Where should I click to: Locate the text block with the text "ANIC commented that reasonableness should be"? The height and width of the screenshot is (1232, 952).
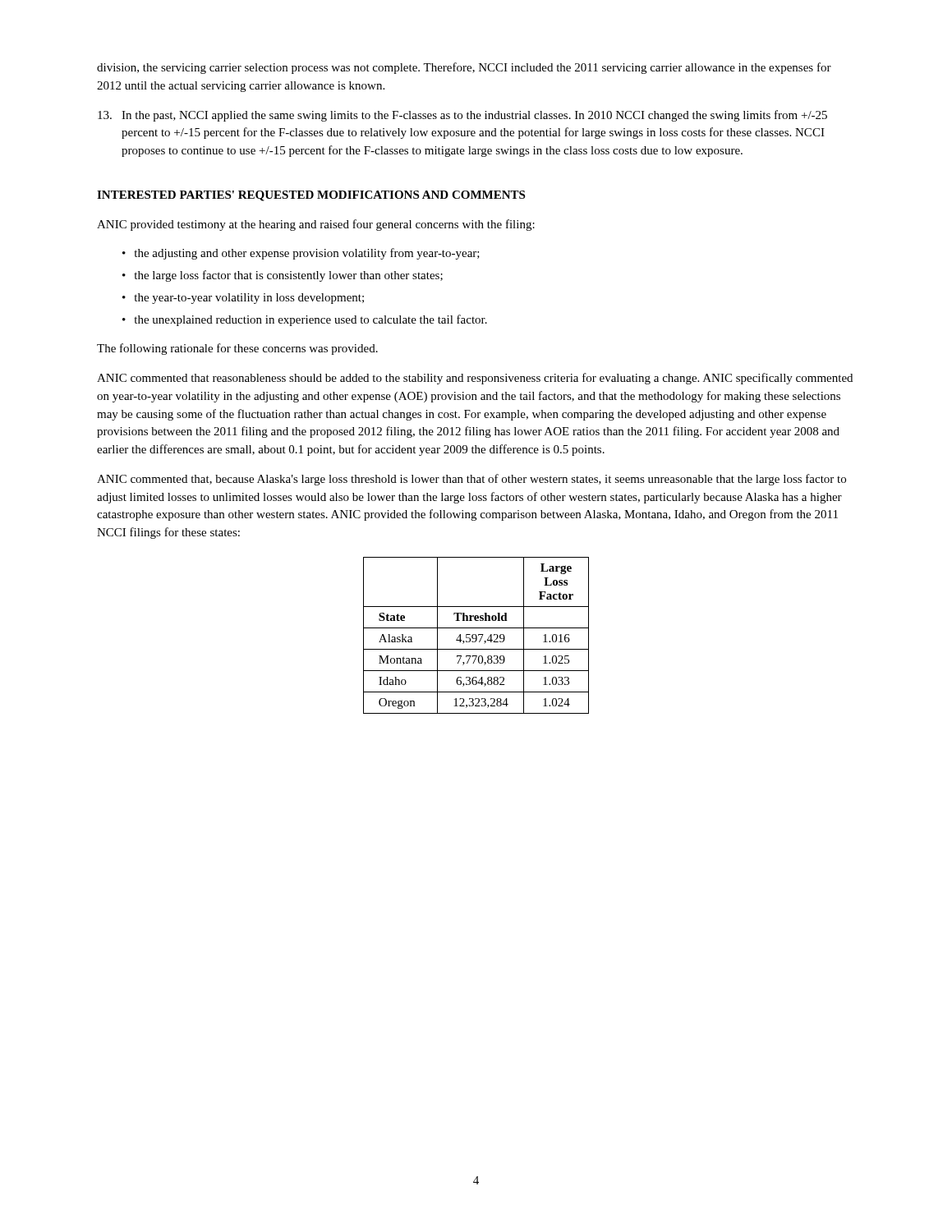point(475,414)
